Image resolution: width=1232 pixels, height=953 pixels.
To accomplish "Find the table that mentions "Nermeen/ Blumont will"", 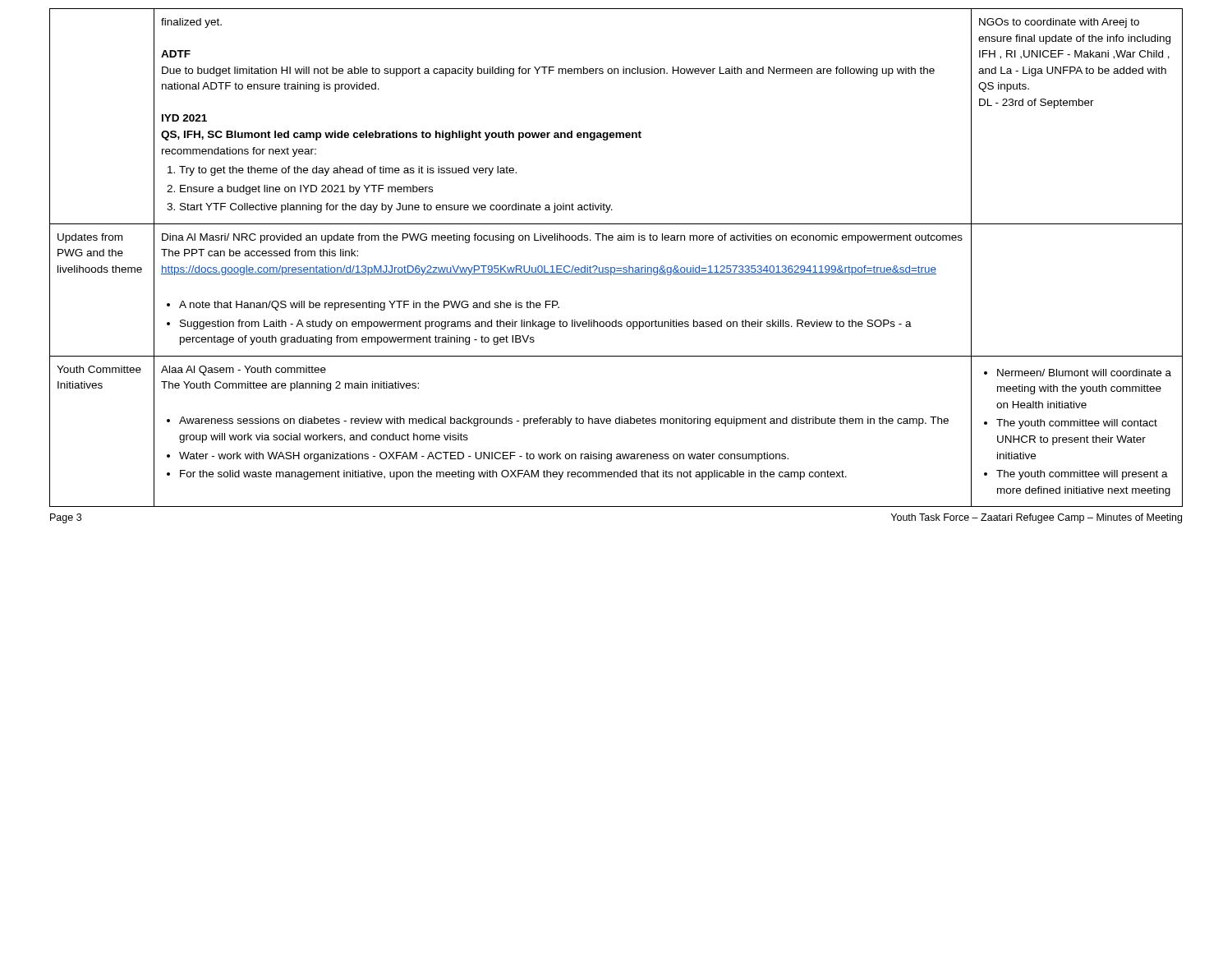I will (616, 258).
